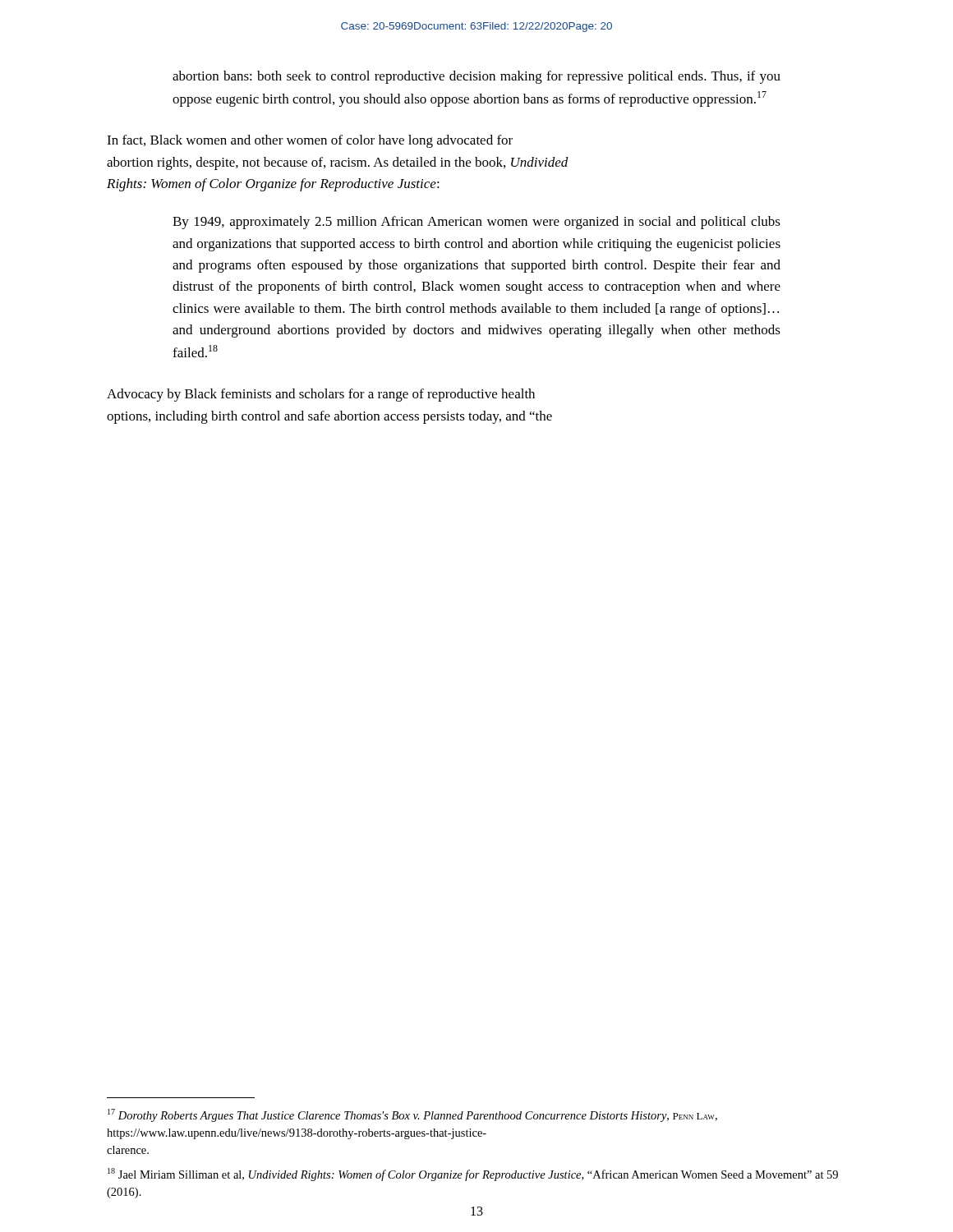Select the passage starting "By 1949, approximately 2.5"
The height and width of the screenshot is (1232, 953).
click(476, 287)
